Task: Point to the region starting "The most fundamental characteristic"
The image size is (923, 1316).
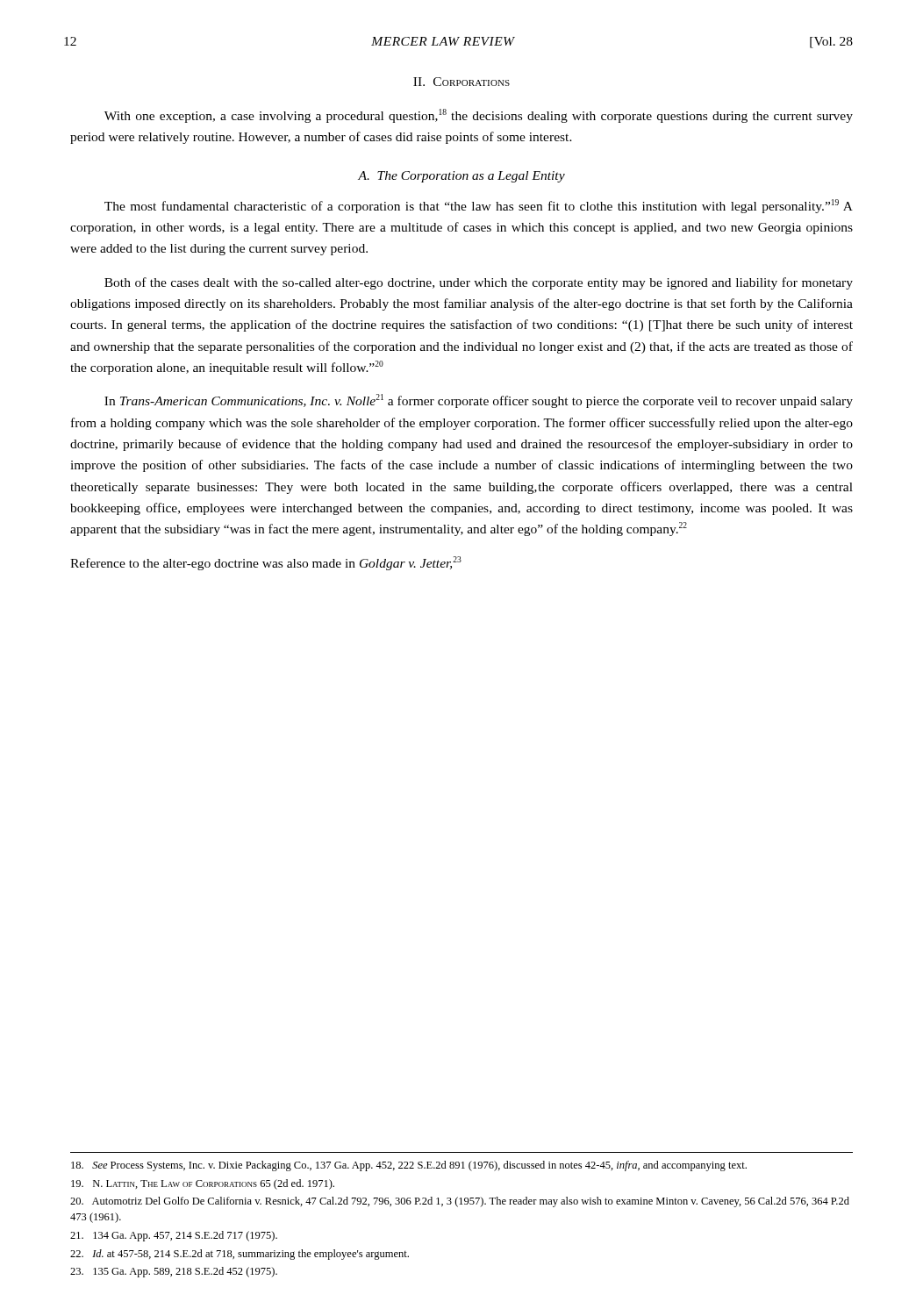Action: [x=479, y=206]
